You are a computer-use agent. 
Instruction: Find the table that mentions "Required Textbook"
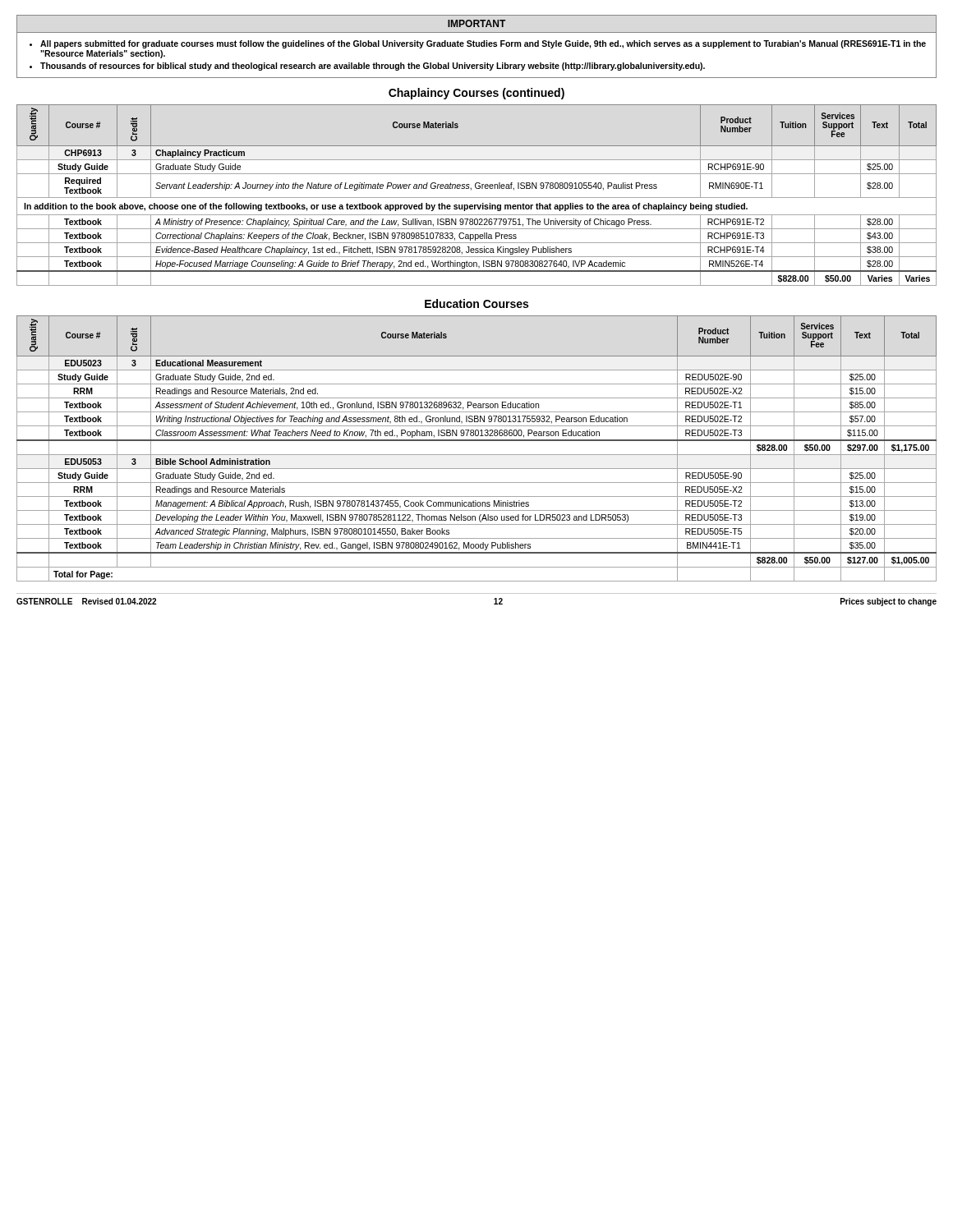click(x=476, y=195)
